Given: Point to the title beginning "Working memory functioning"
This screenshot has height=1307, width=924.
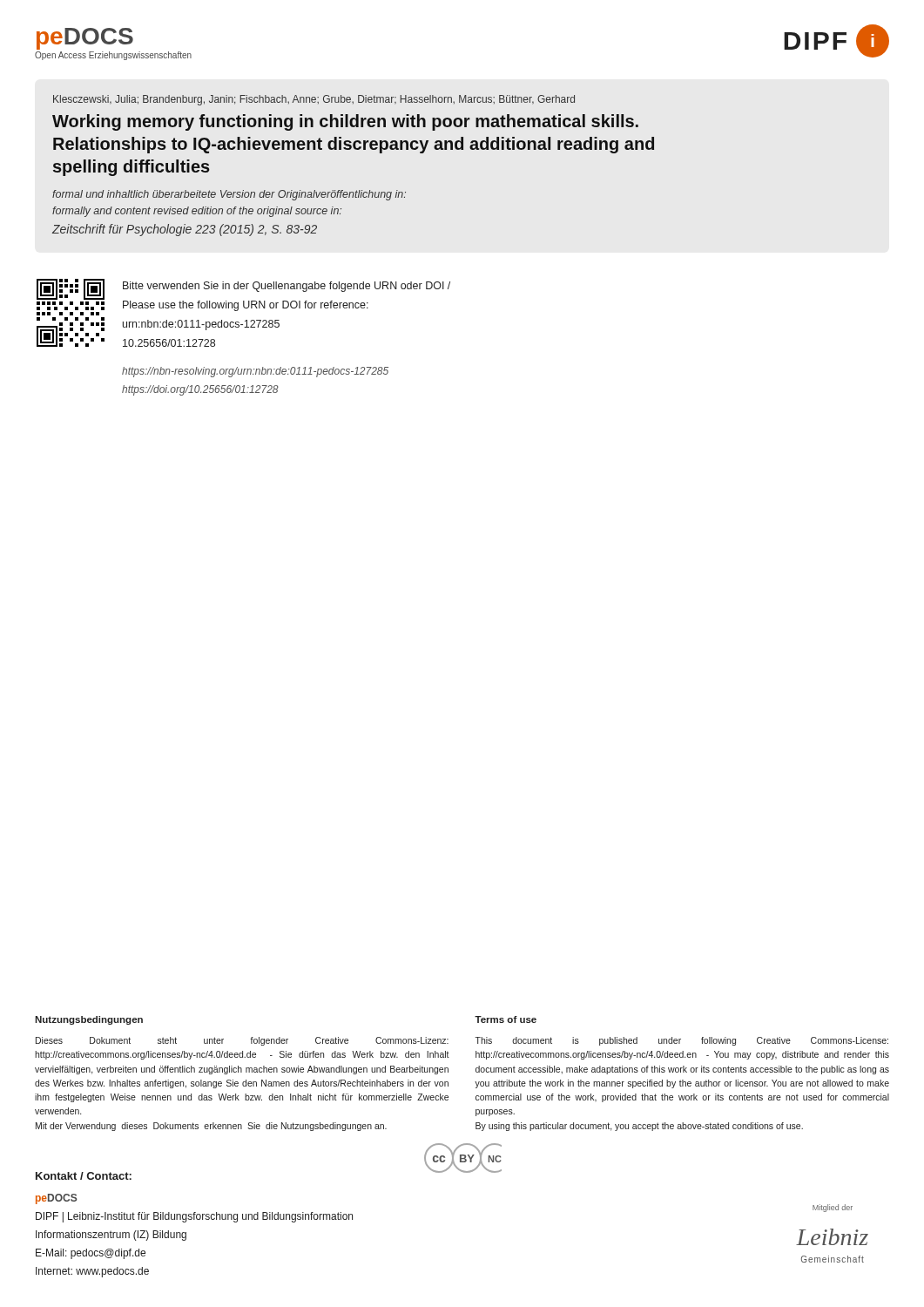Looking at the screenshot, I should pos(354,144).
